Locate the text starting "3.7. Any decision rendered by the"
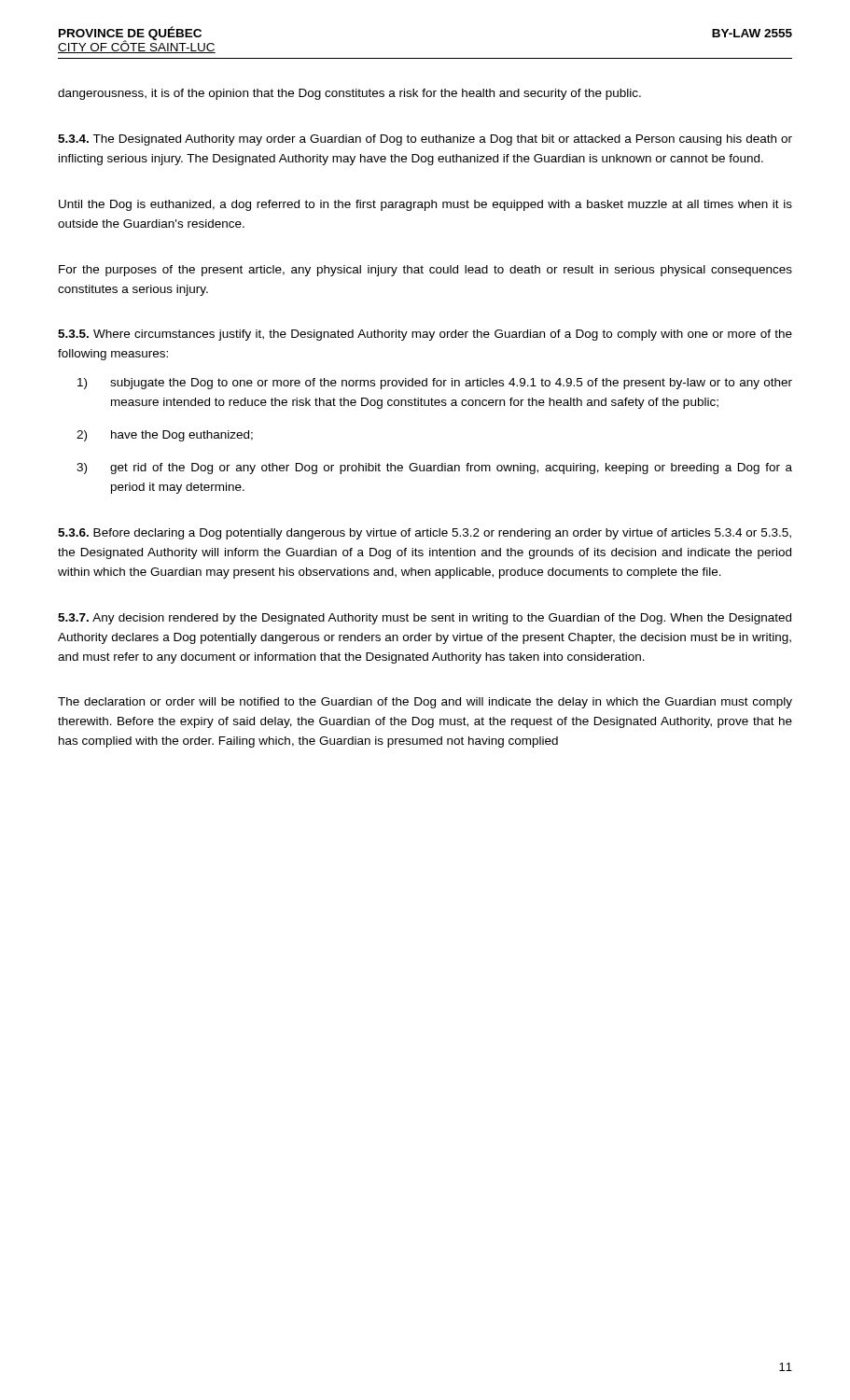The height and width of the screenshot is (1400, 850). point(425,637)
